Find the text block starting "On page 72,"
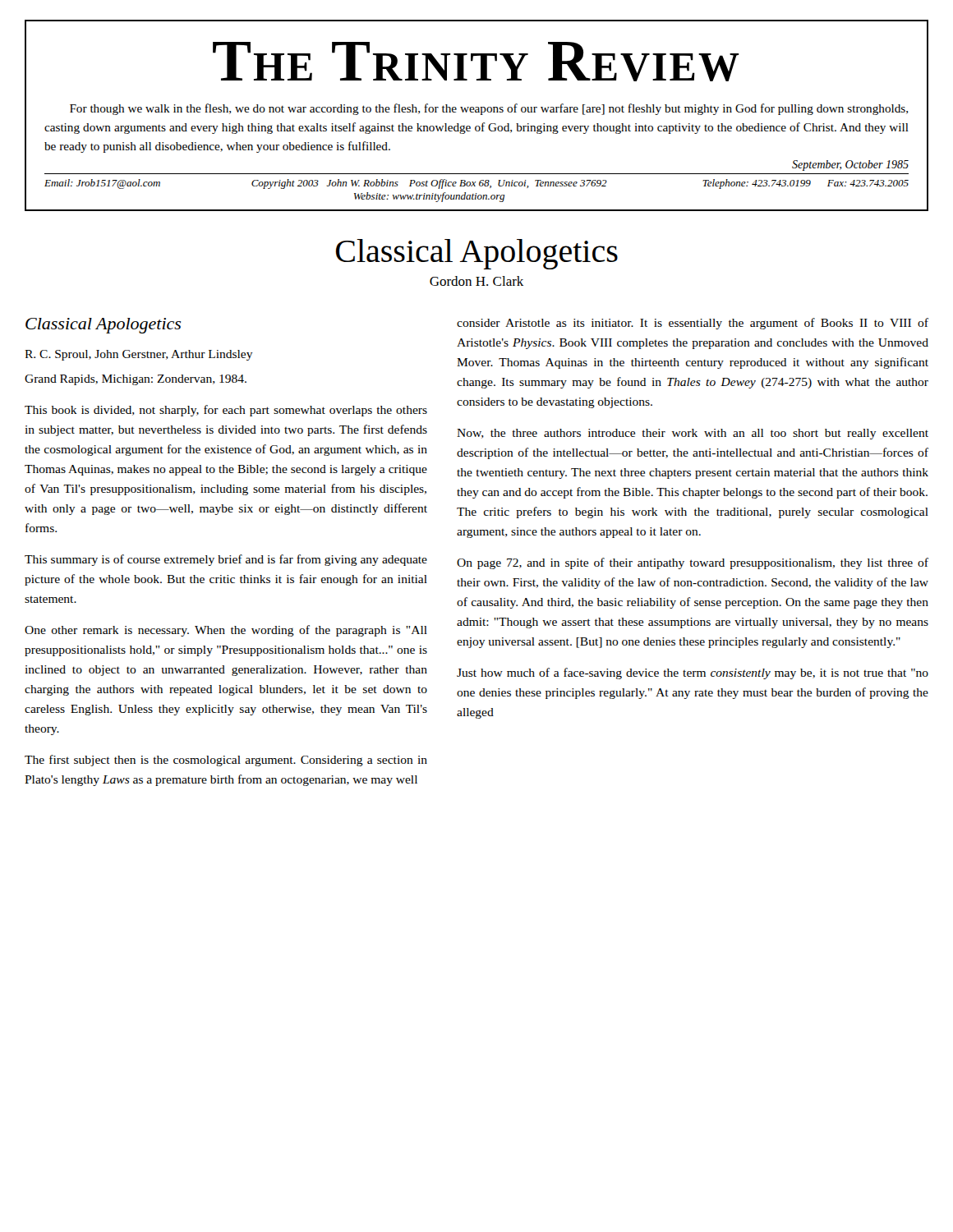 [x=693, y=602]
